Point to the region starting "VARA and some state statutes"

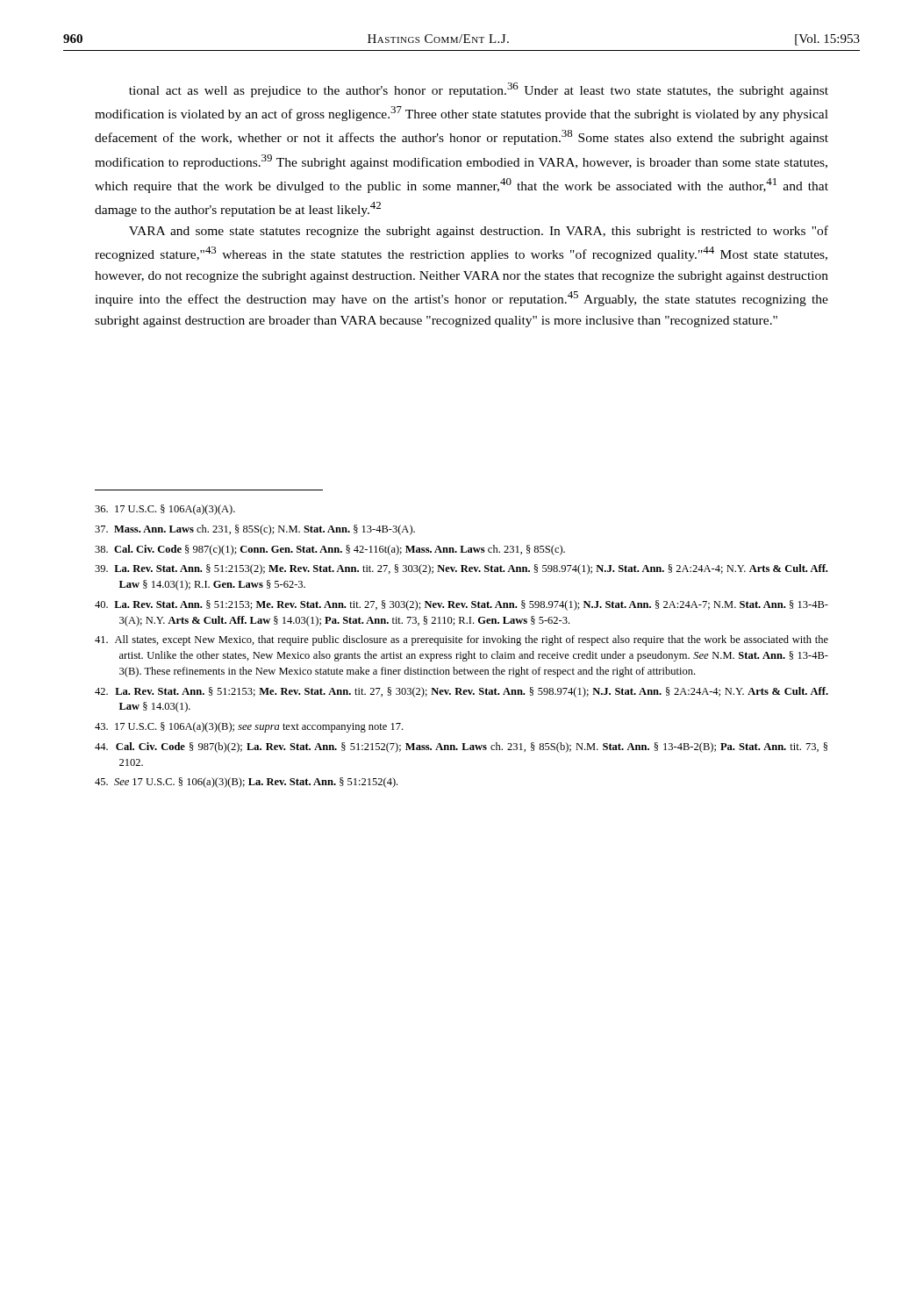[462, 276]
